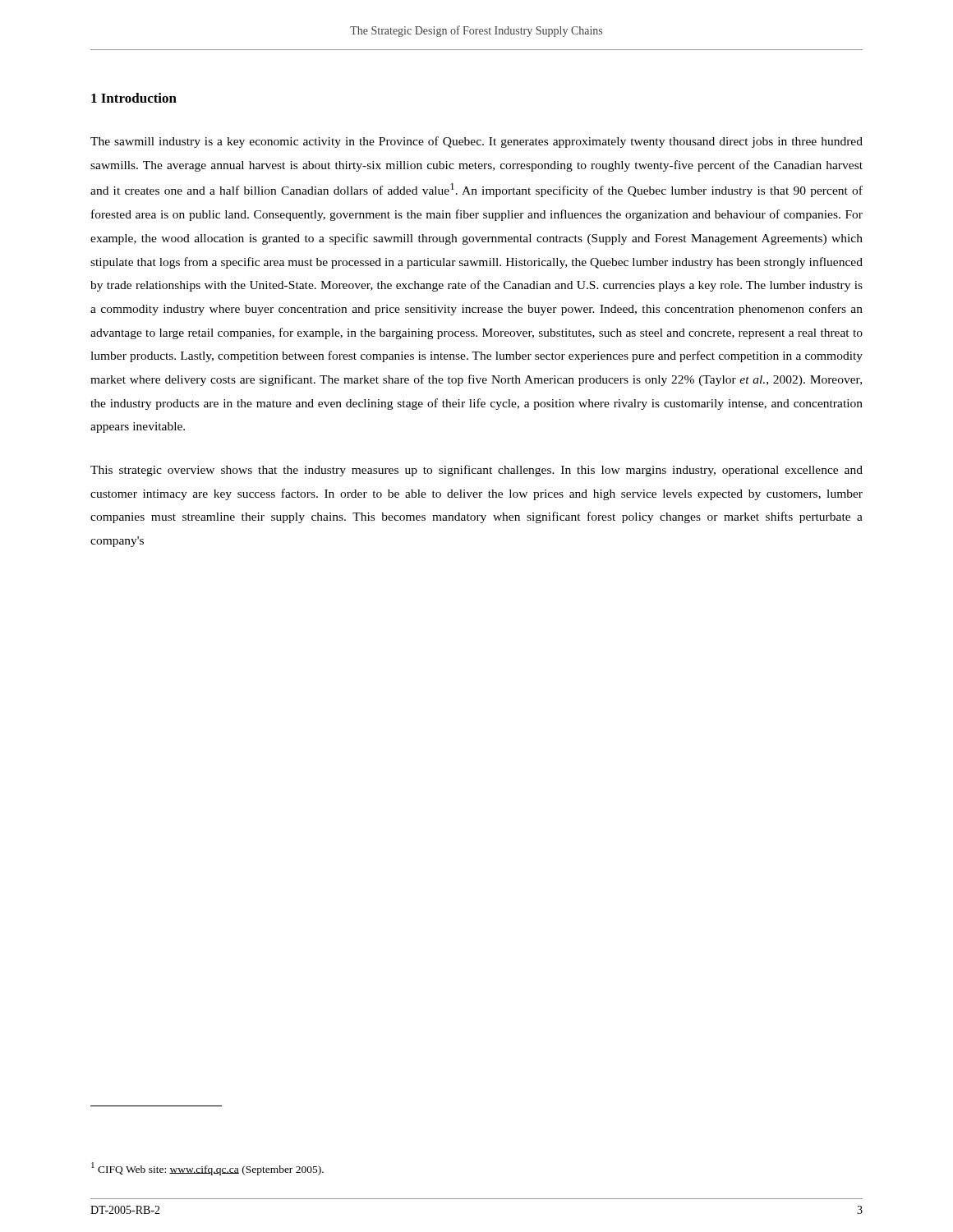Locate the passage starting "This strategic overview shows that the"
The image size is (953, 1232).
pyautogui.click(x=476, y=505)
